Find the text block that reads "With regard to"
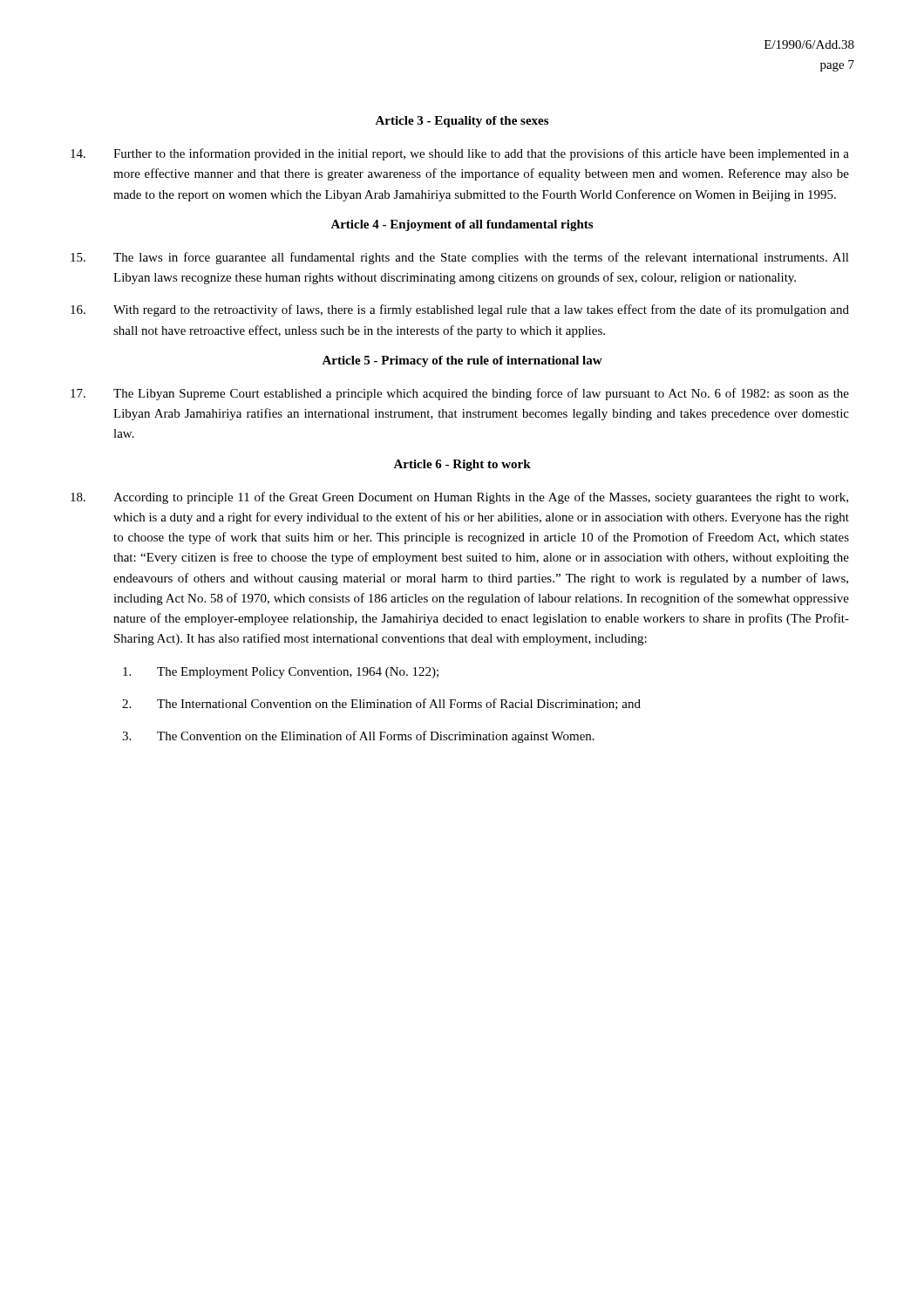This screenshot has width=924, height=1308. point(459,320)
